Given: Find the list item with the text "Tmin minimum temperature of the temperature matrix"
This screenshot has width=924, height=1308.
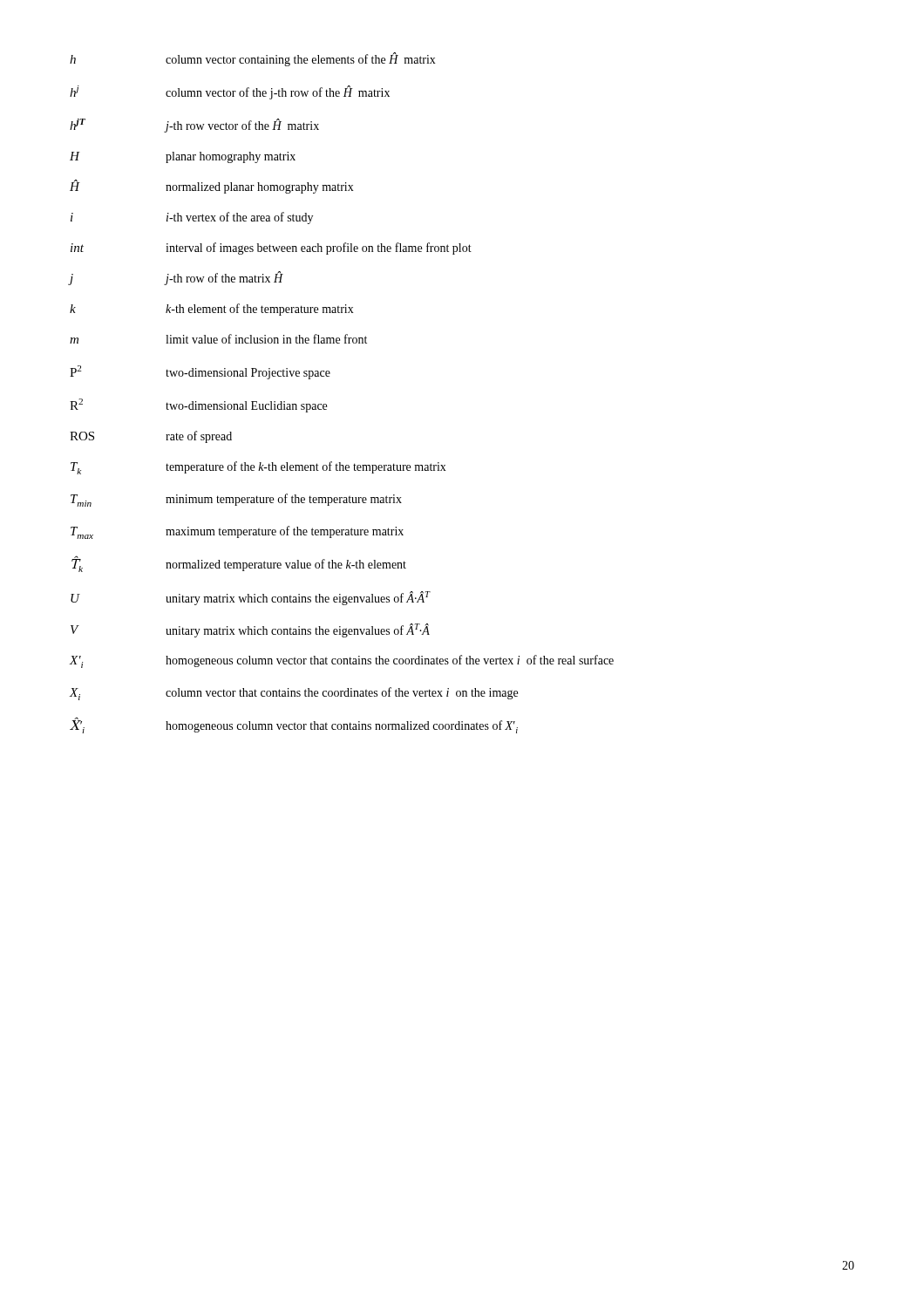Looking at the screenshot, I should 236,500.
